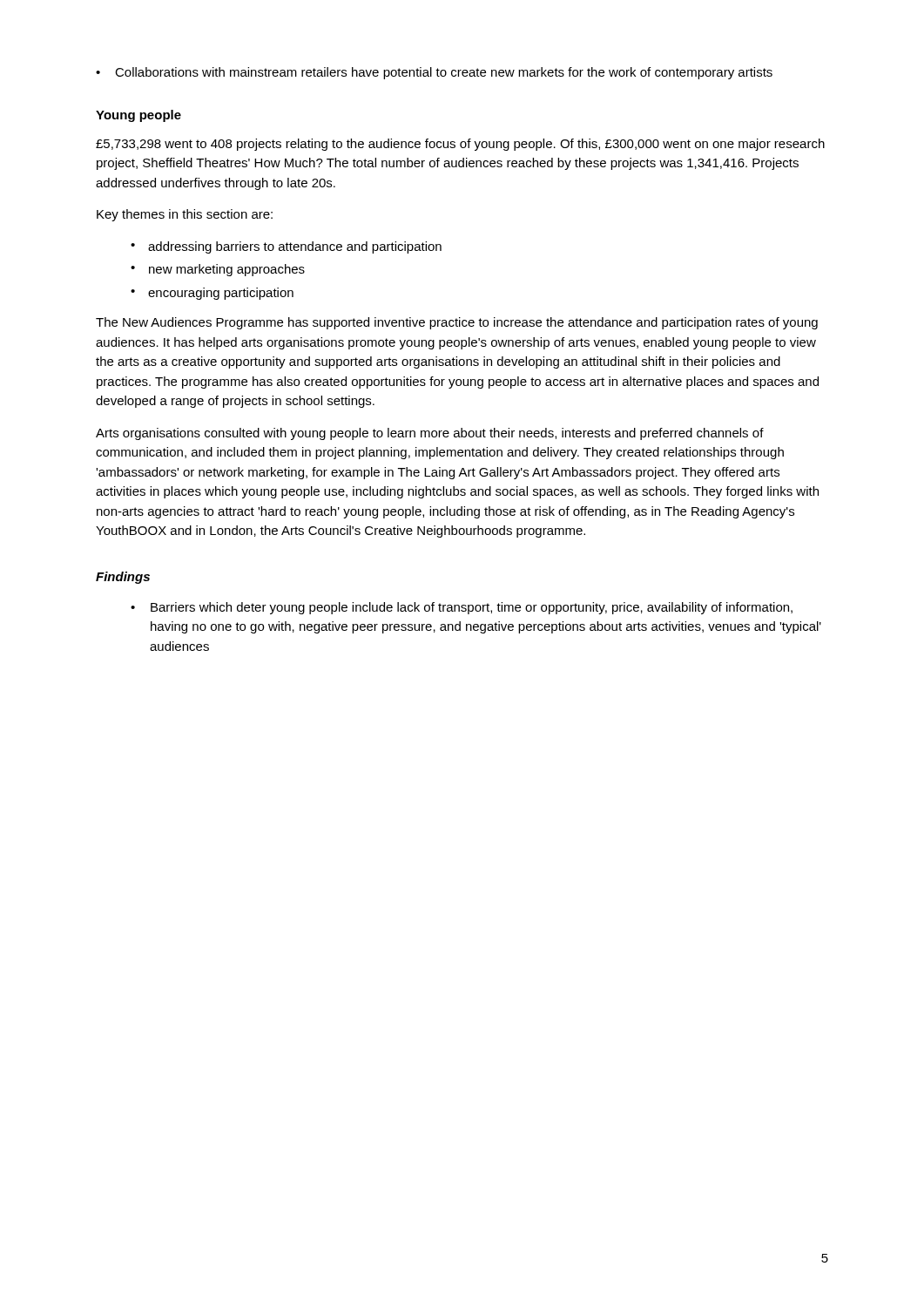924x1307 pixels.
Task: Locate the block of text that opens with "The New Audiences Programme has supported"
Action: coord(462,362)
